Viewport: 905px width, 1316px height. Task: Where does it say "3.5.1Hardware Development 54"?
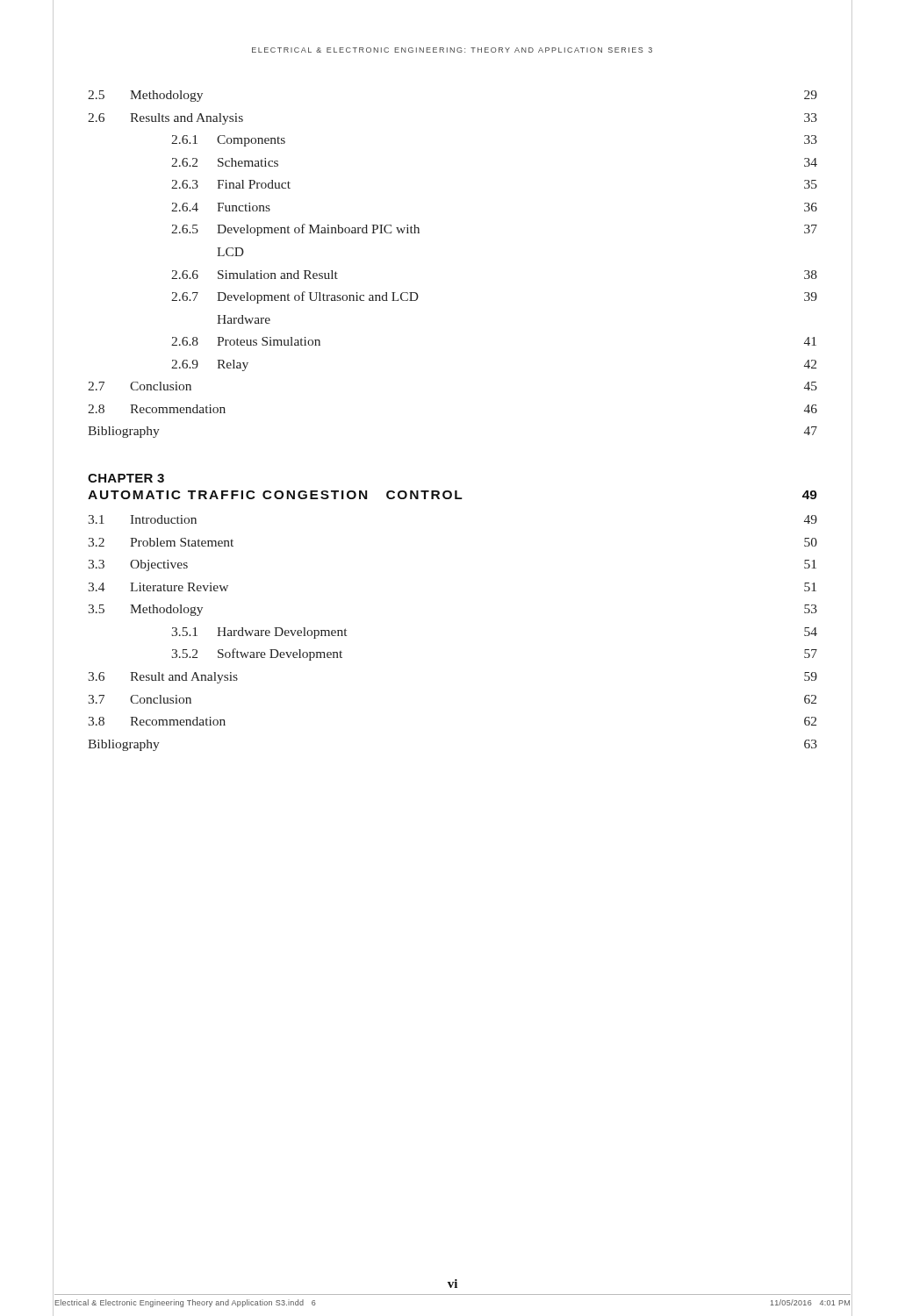click(x=185, y=631)
